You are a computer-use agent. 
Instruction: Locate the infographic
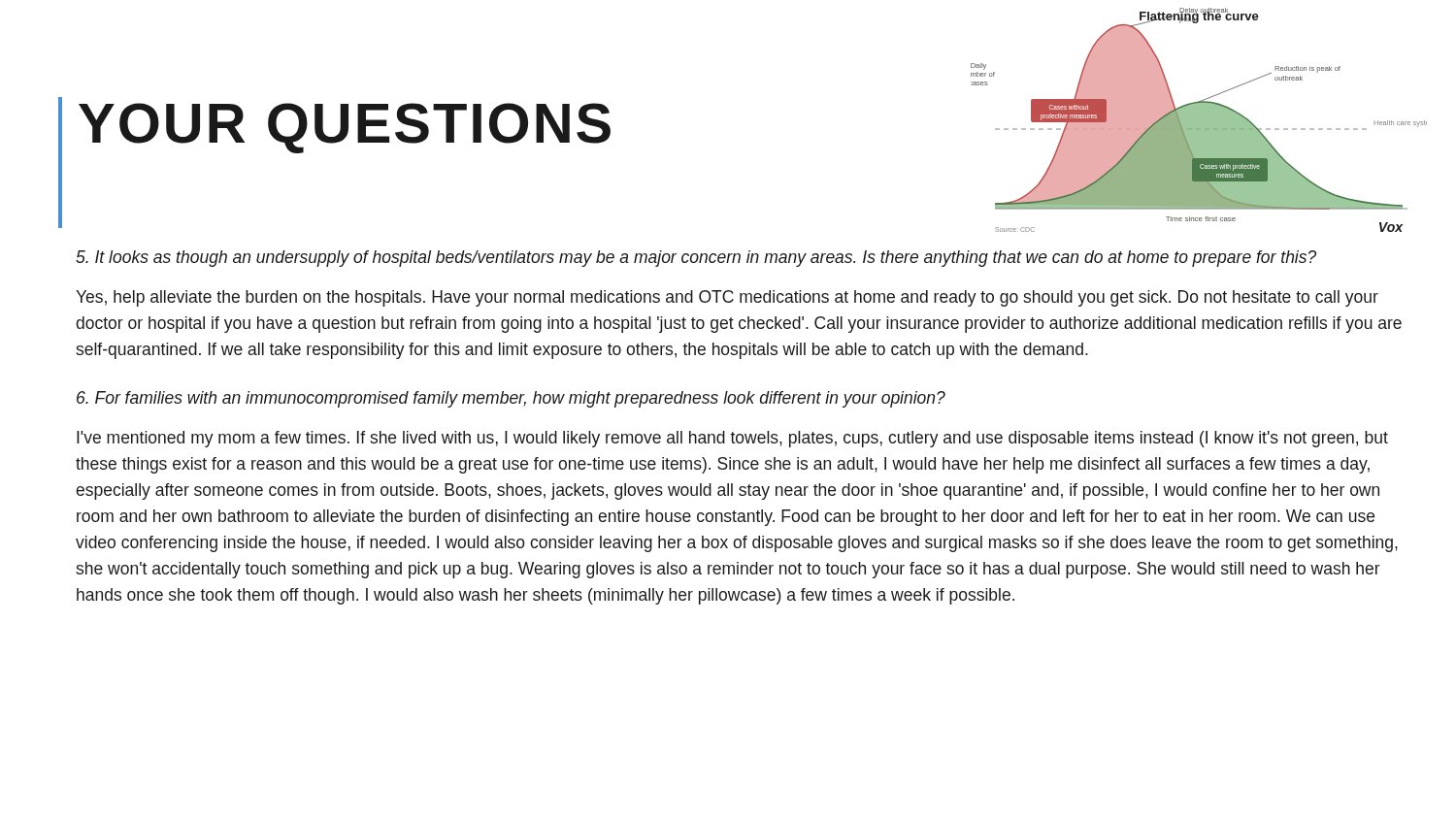1199,119
